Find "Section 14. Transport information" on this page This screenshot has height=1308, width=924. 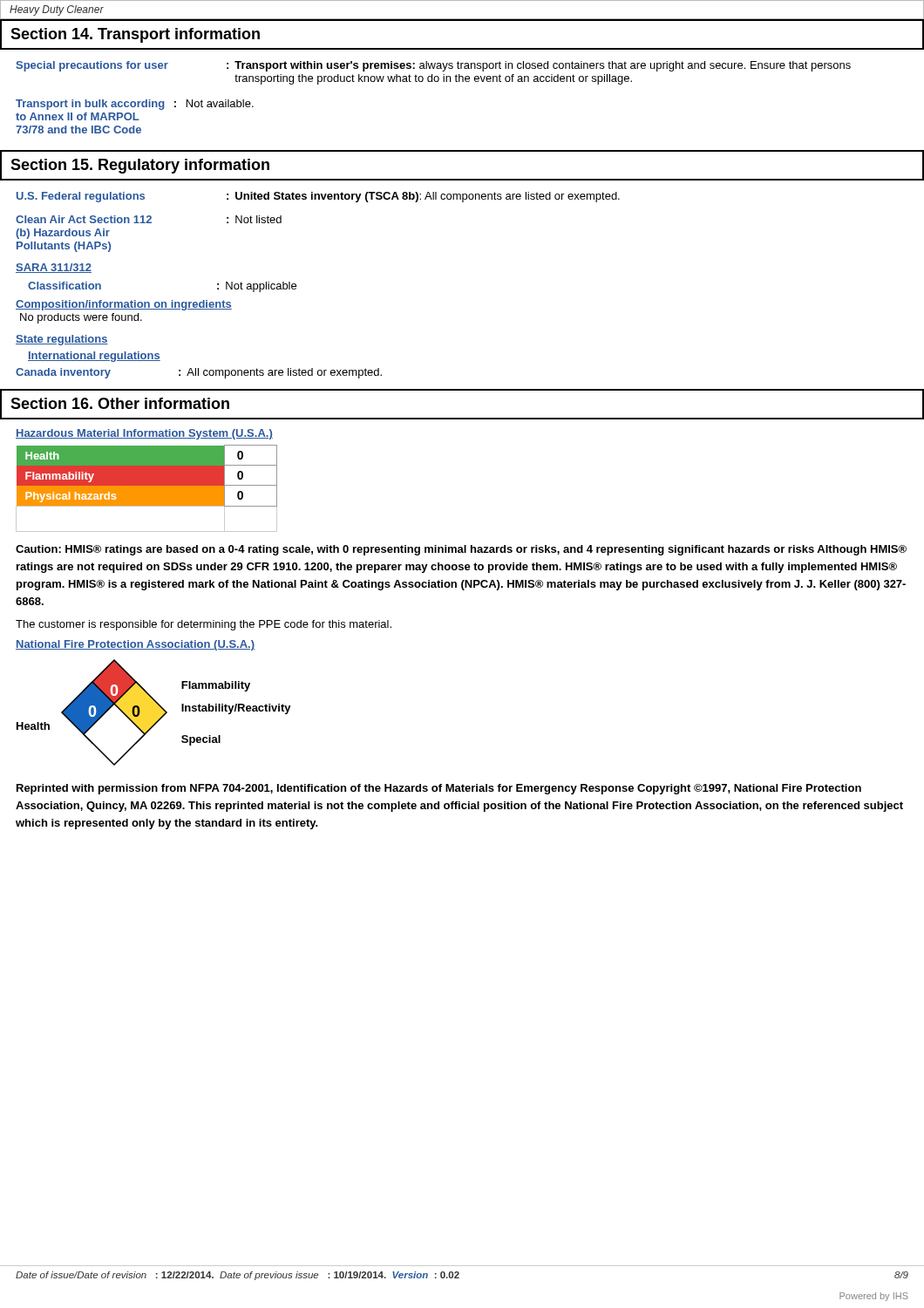(x=136, y=34)
